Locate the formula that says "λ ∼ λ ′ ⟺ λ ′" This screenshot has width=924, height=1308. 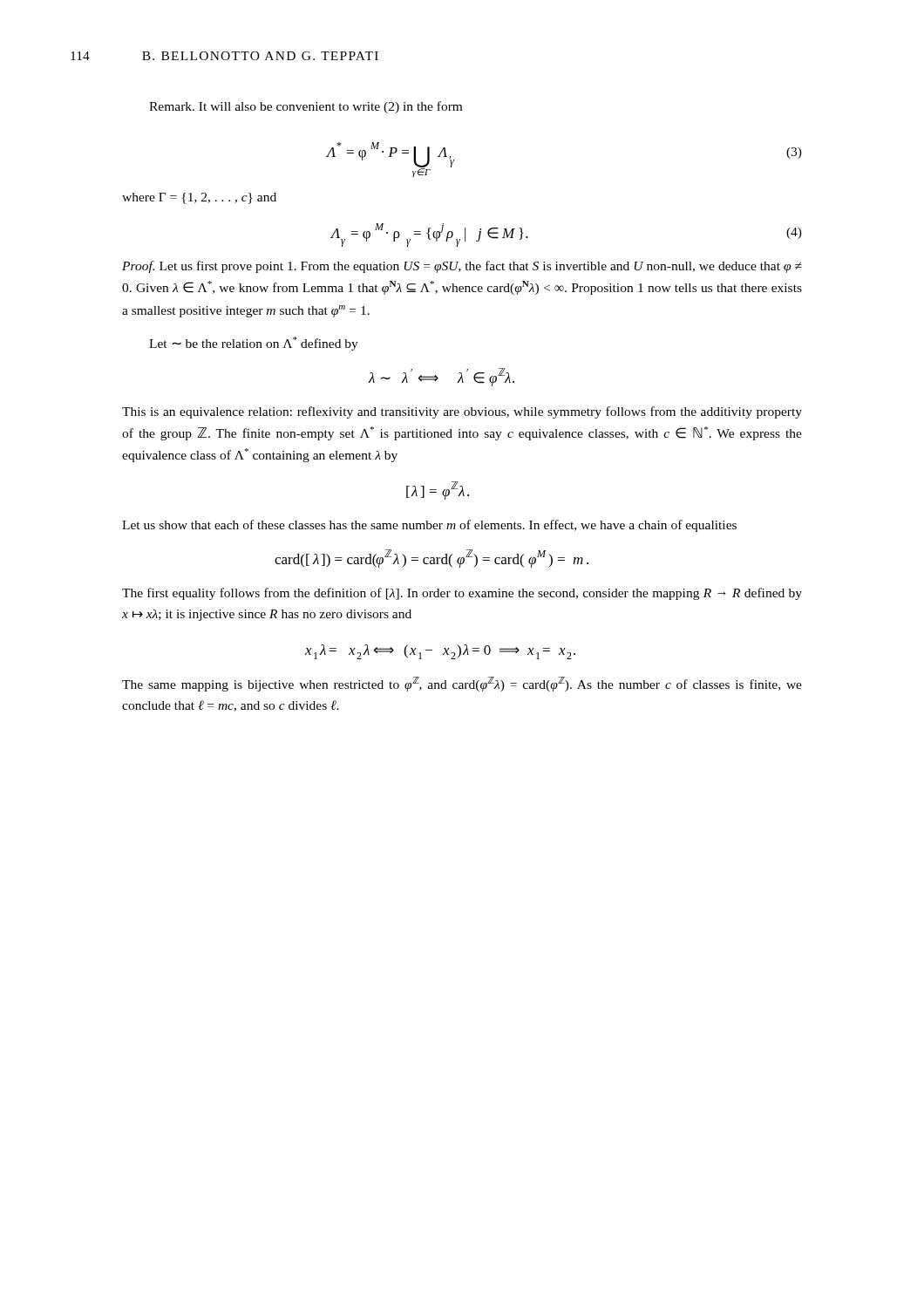click(462, 378)
